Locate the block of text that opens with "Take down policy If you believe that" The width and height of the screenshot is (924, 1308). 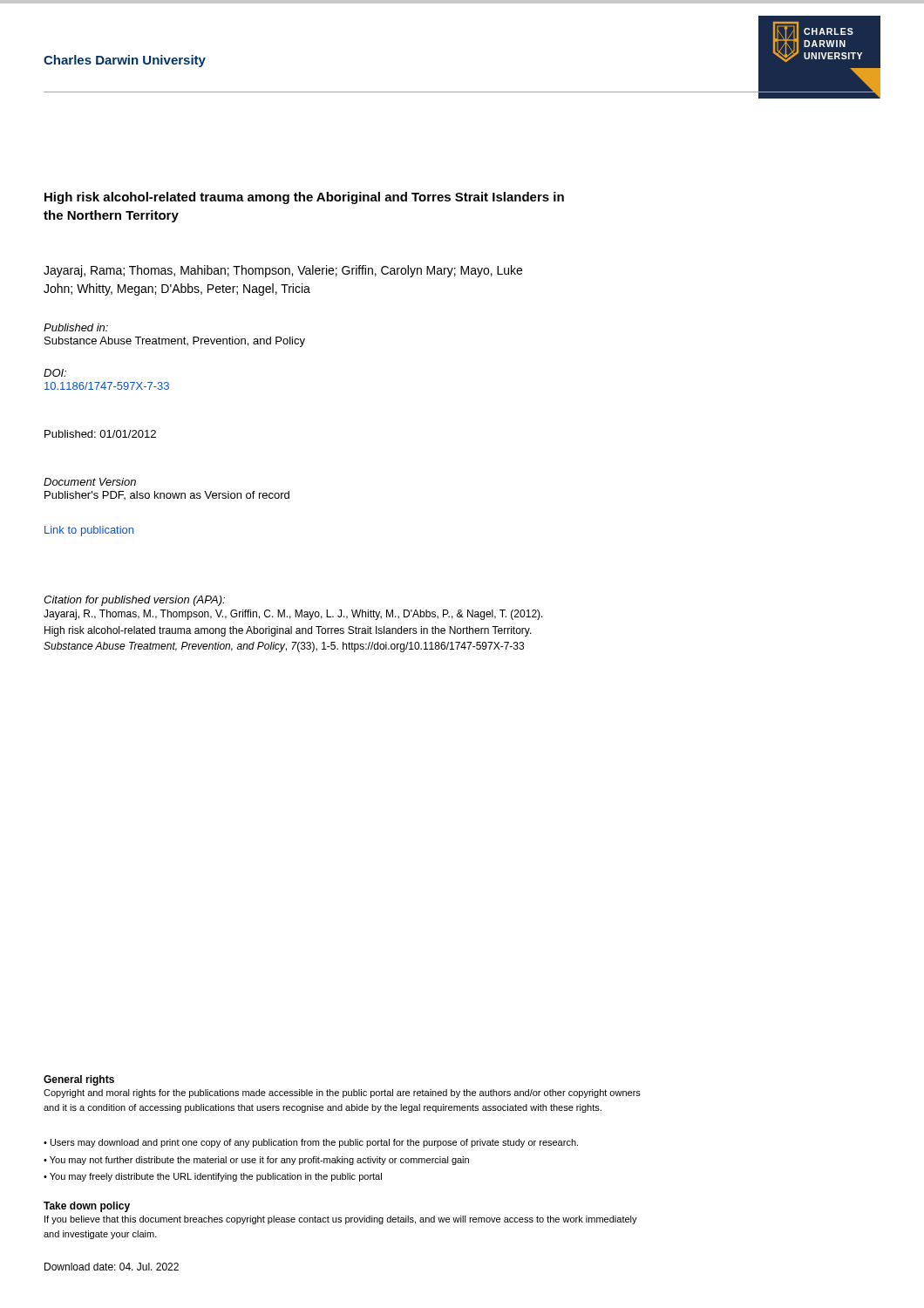[340, 1219]
